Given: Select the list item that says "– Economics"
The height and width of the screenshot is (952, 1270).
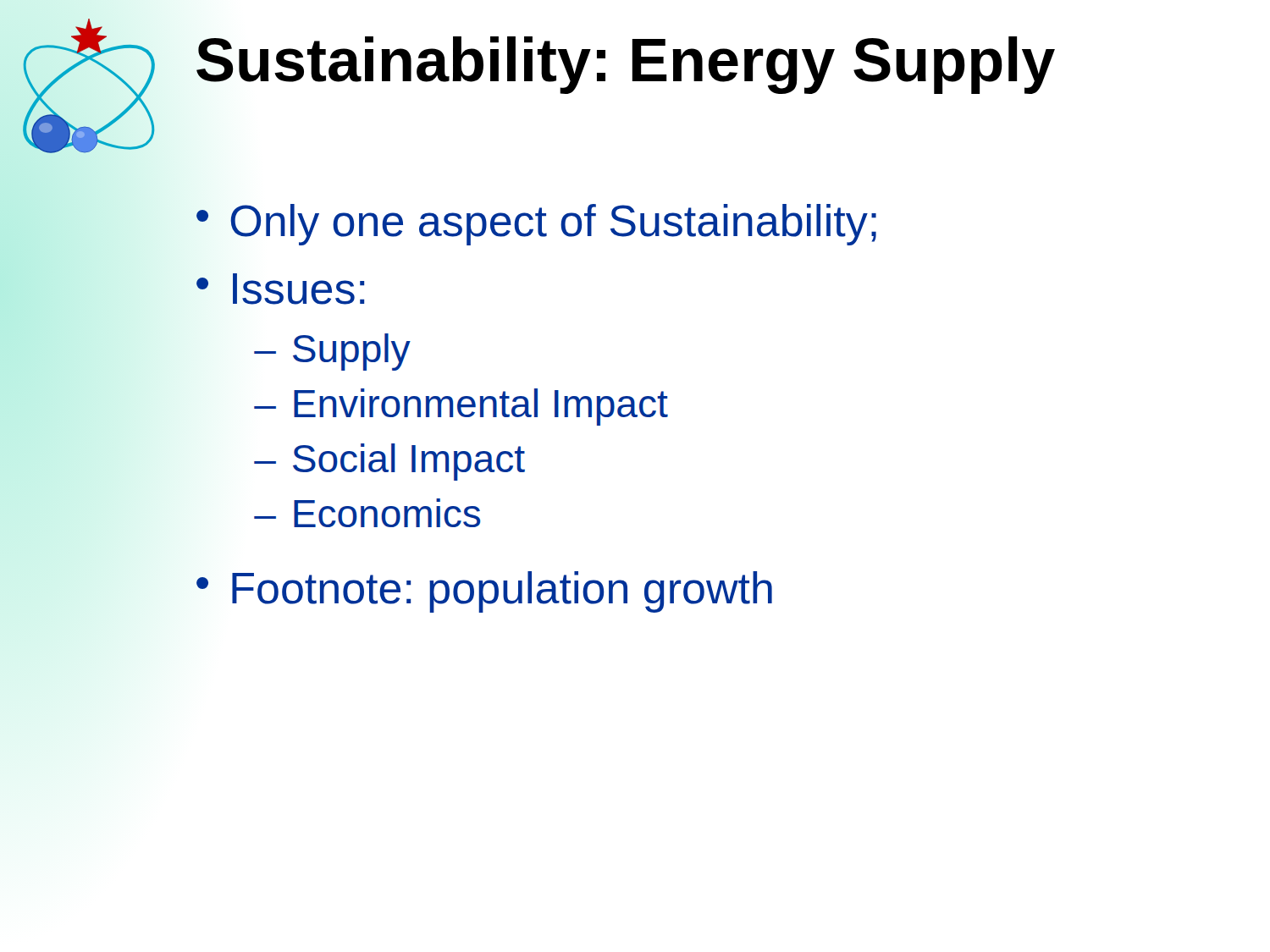Looking at the screenshot, I should tap(368, 514).
